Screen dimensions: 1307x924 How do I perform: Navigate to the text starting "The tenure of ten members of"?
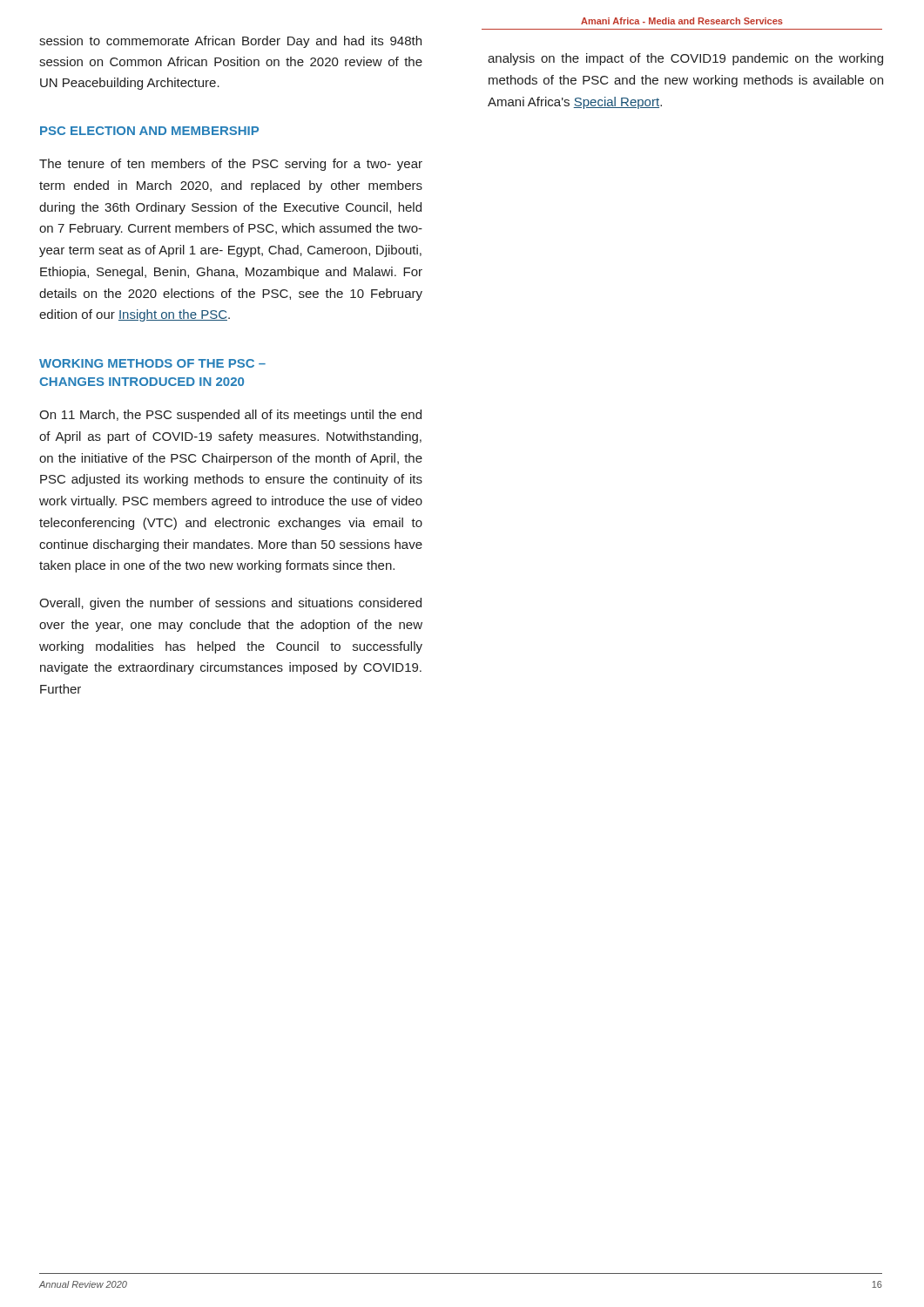231,239
